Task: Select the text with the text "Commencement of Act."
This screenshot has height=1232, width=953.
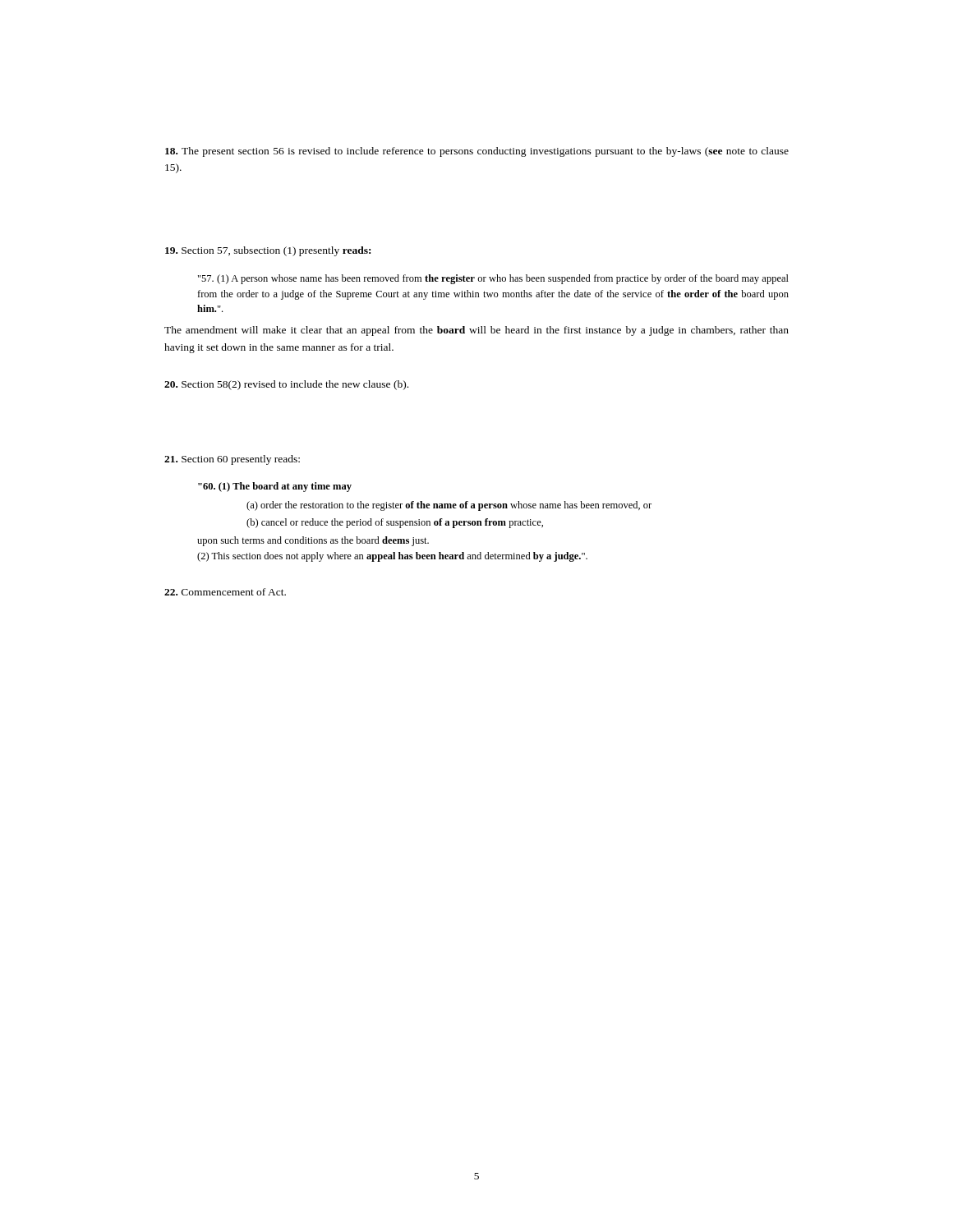Action: click(x=225, y=592)
